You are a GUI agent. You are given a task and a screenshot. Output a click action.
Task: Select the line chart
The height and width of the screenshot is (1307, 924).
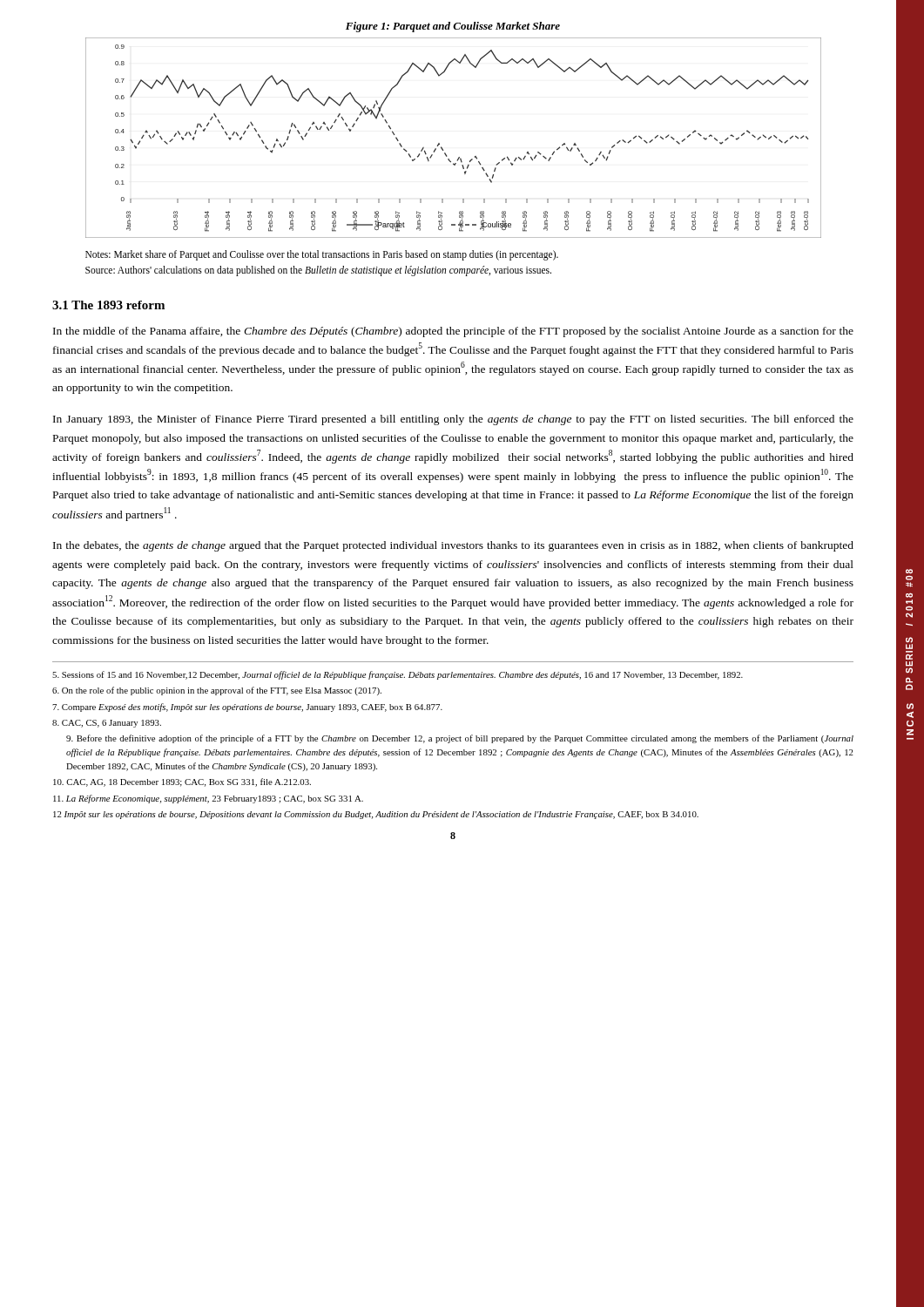pyautogui.click(x=453, y=139)
